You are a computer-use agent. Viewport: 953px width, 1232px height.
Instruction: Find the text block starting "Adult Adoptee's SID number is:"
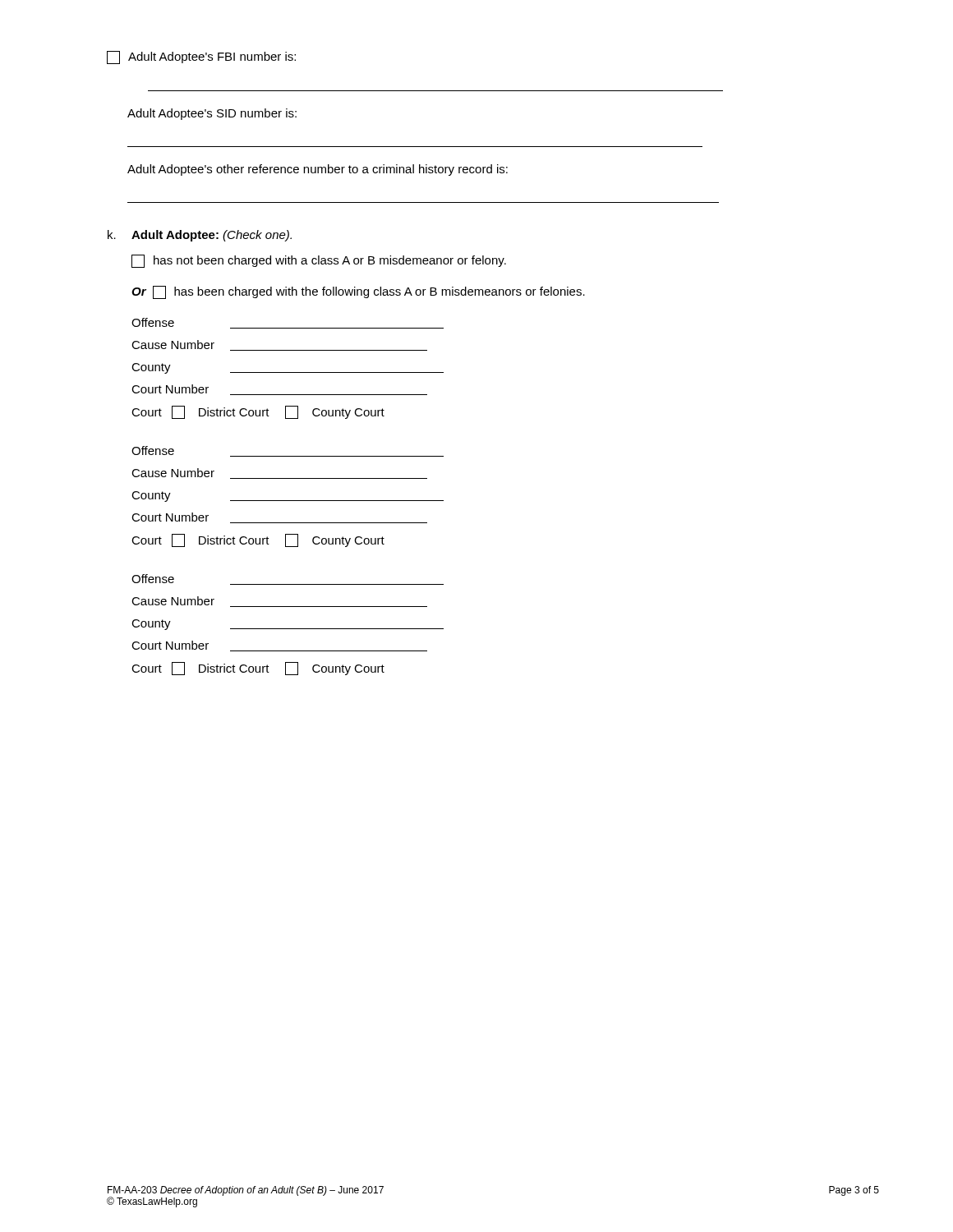tap(212, 114)
